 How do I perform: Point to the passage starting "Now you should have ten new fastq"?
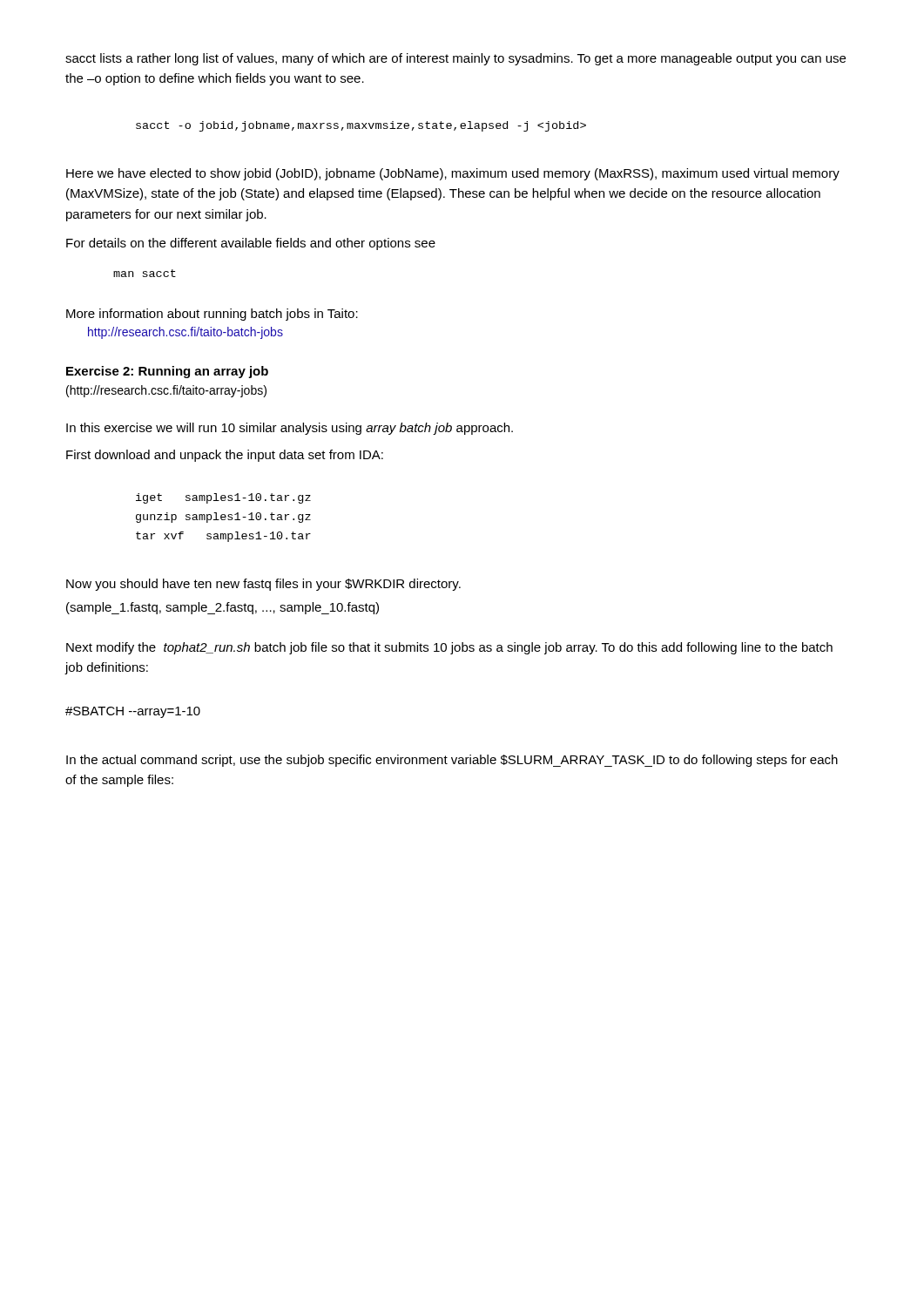263,584
